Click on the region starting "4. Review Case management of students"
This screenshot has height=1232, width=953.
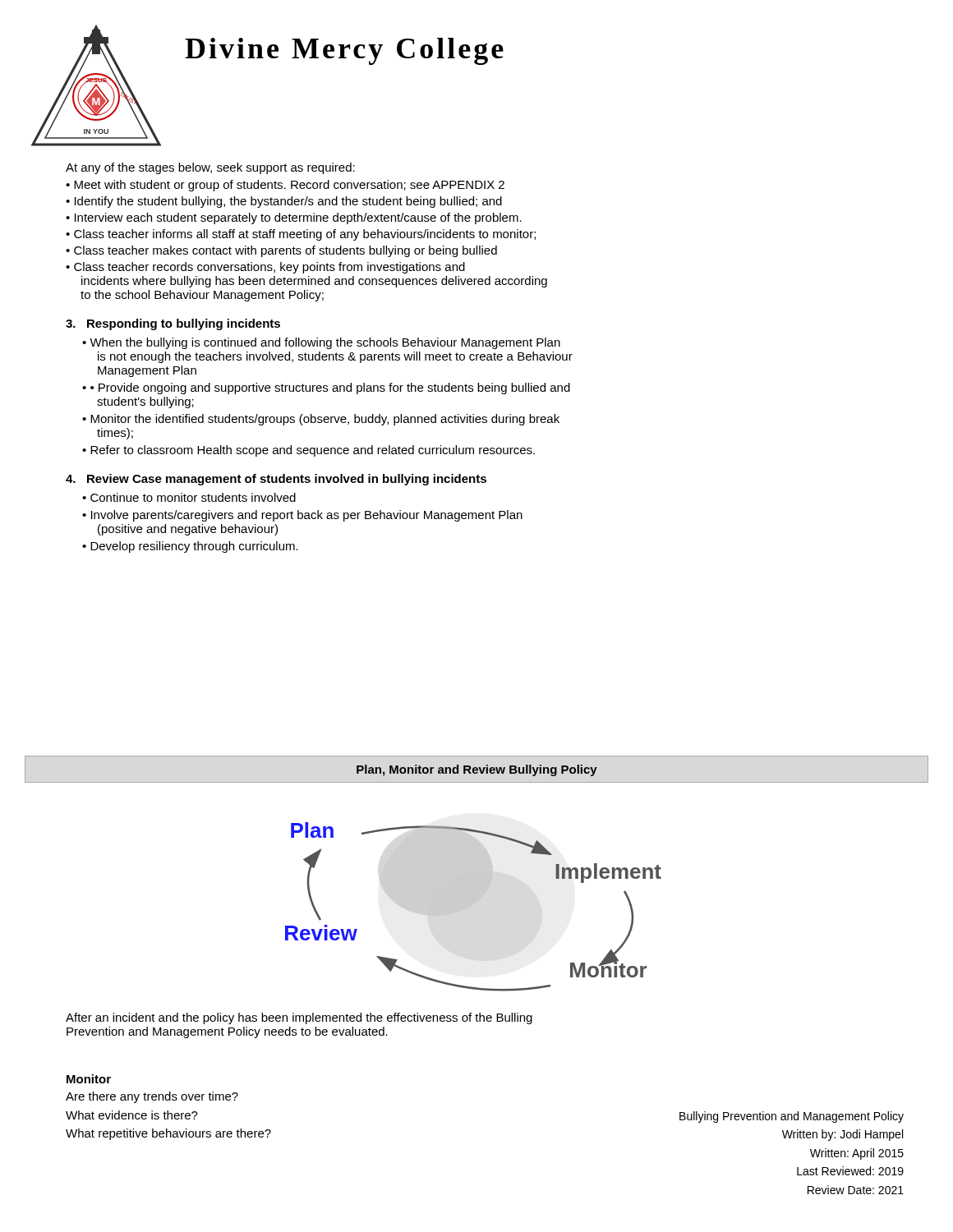(276, 478)
